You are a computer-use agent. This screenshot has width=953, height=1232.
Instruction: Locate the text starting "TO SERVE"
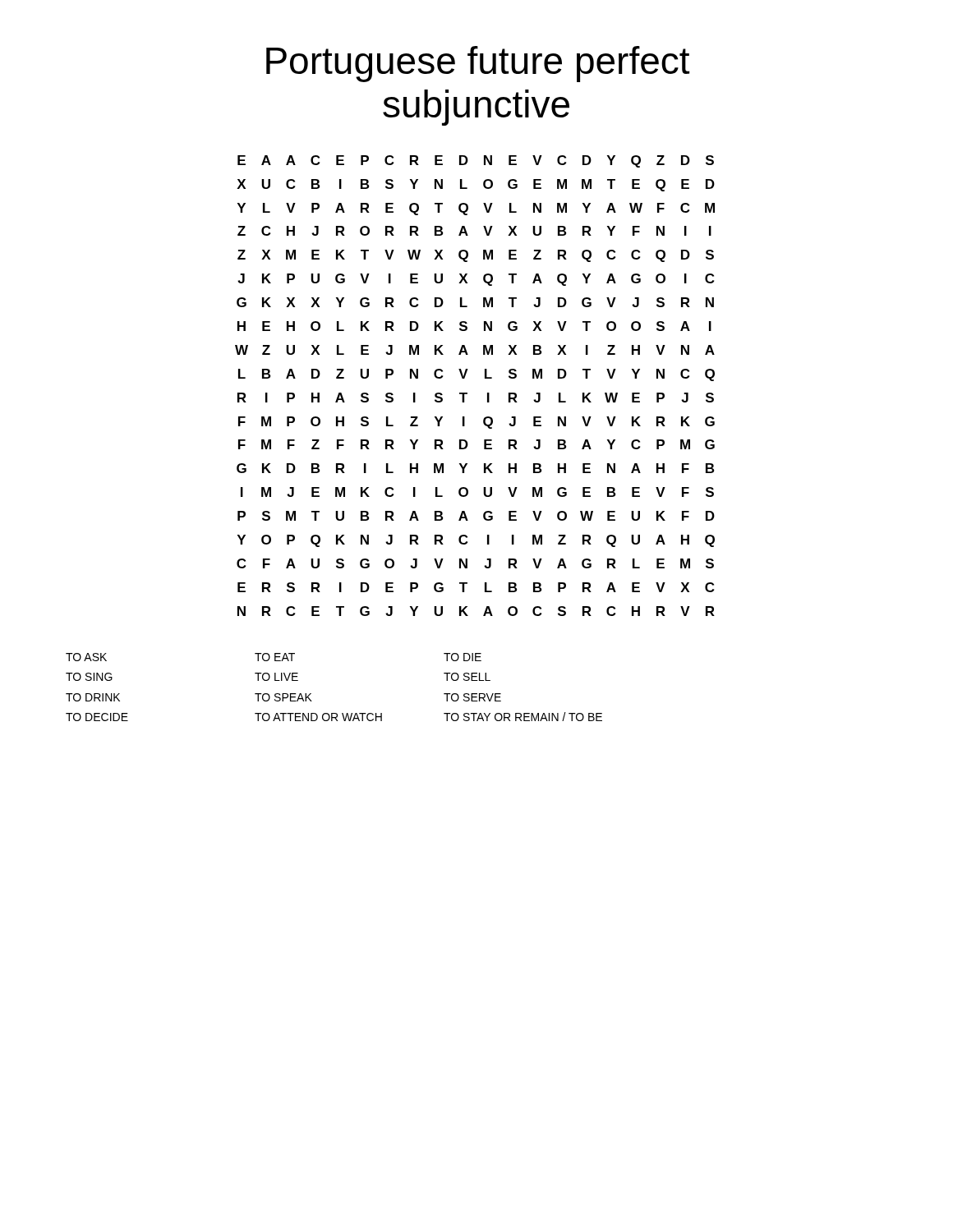472,697
